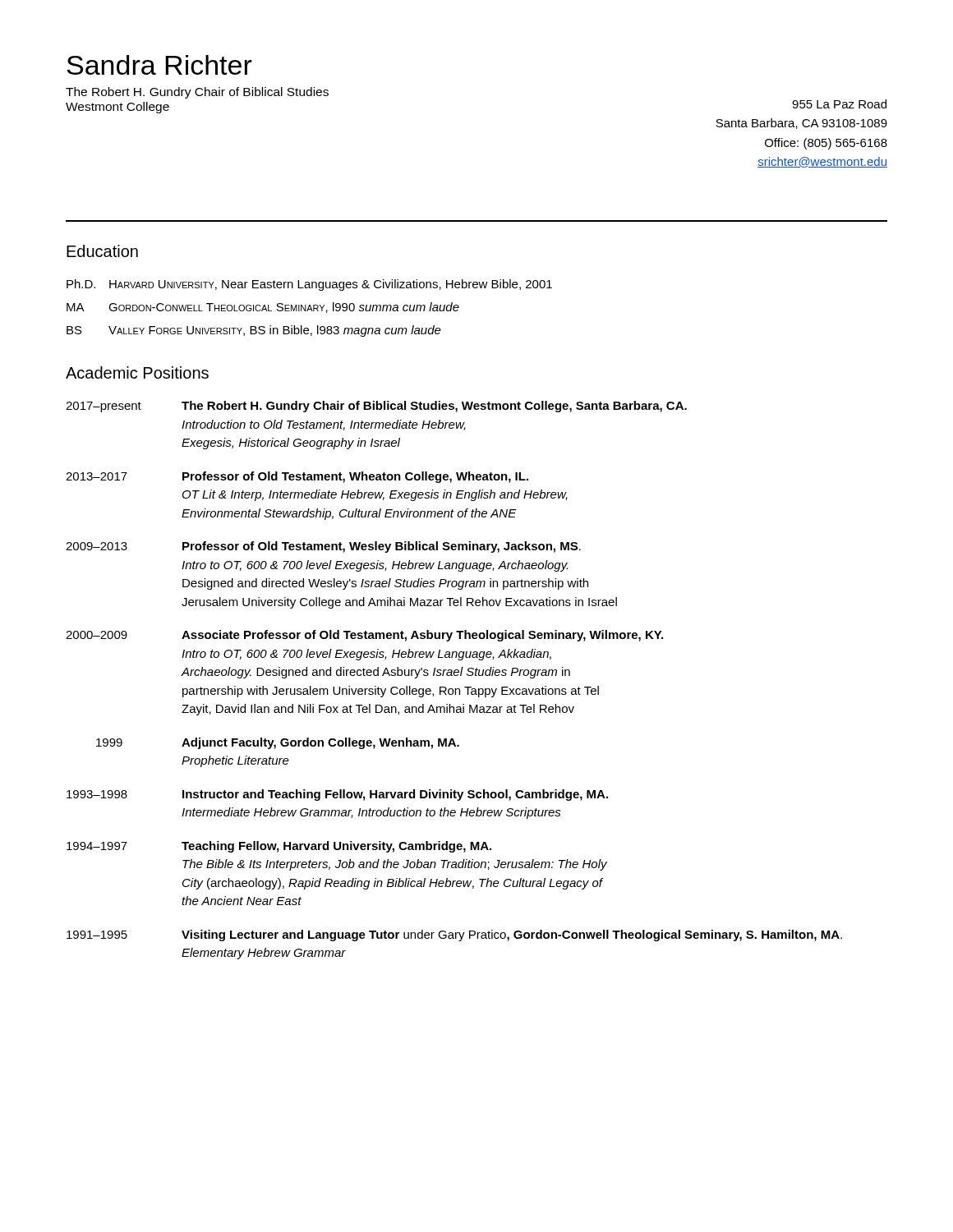
Task: Where is the passage that starts "2000–2009 Associate Professor of Old Testament, Asbury Theological"?
Action: point(476,672)
